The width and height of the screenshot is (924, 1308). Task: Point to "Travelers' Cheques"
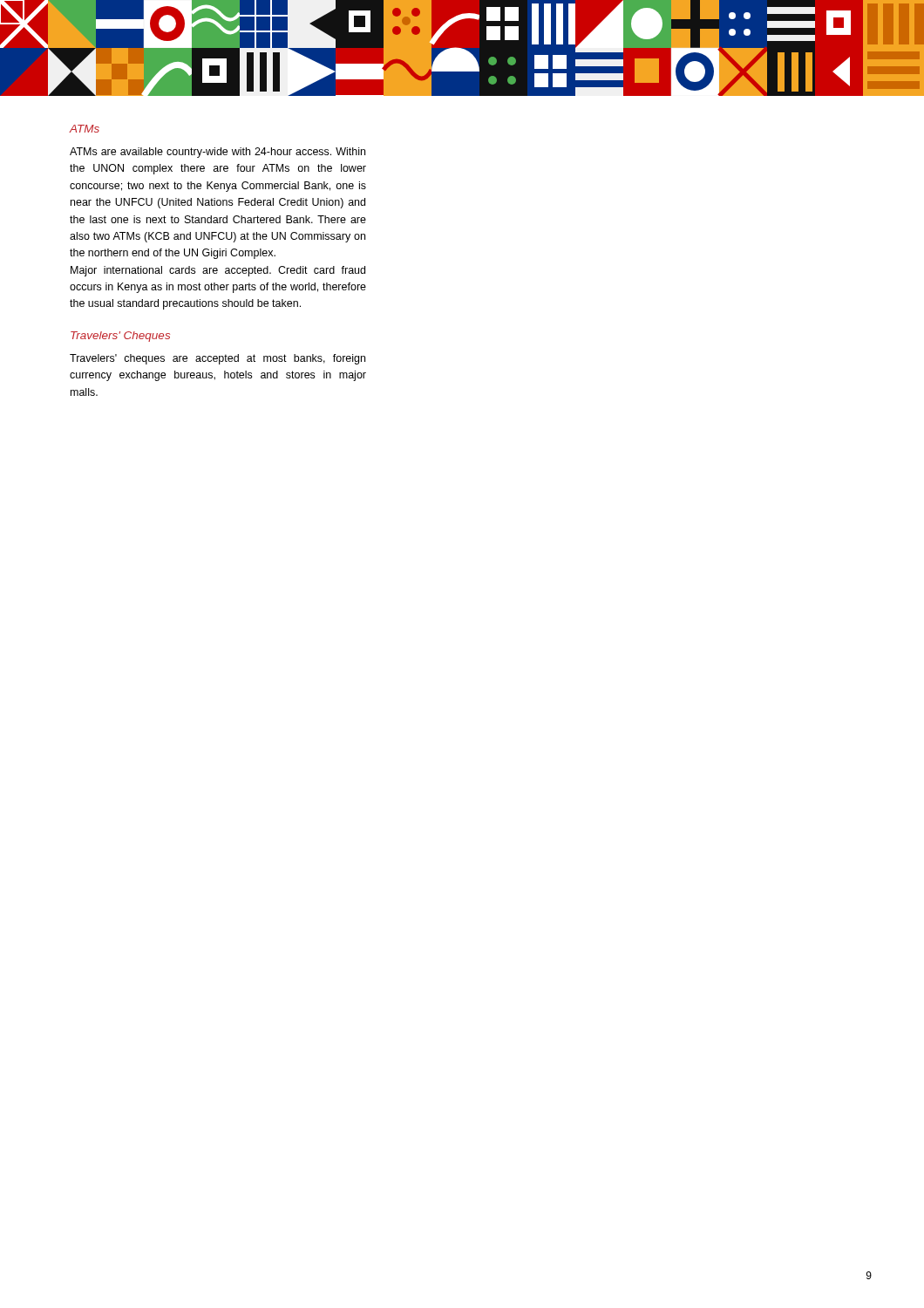(x=120, y=335)
